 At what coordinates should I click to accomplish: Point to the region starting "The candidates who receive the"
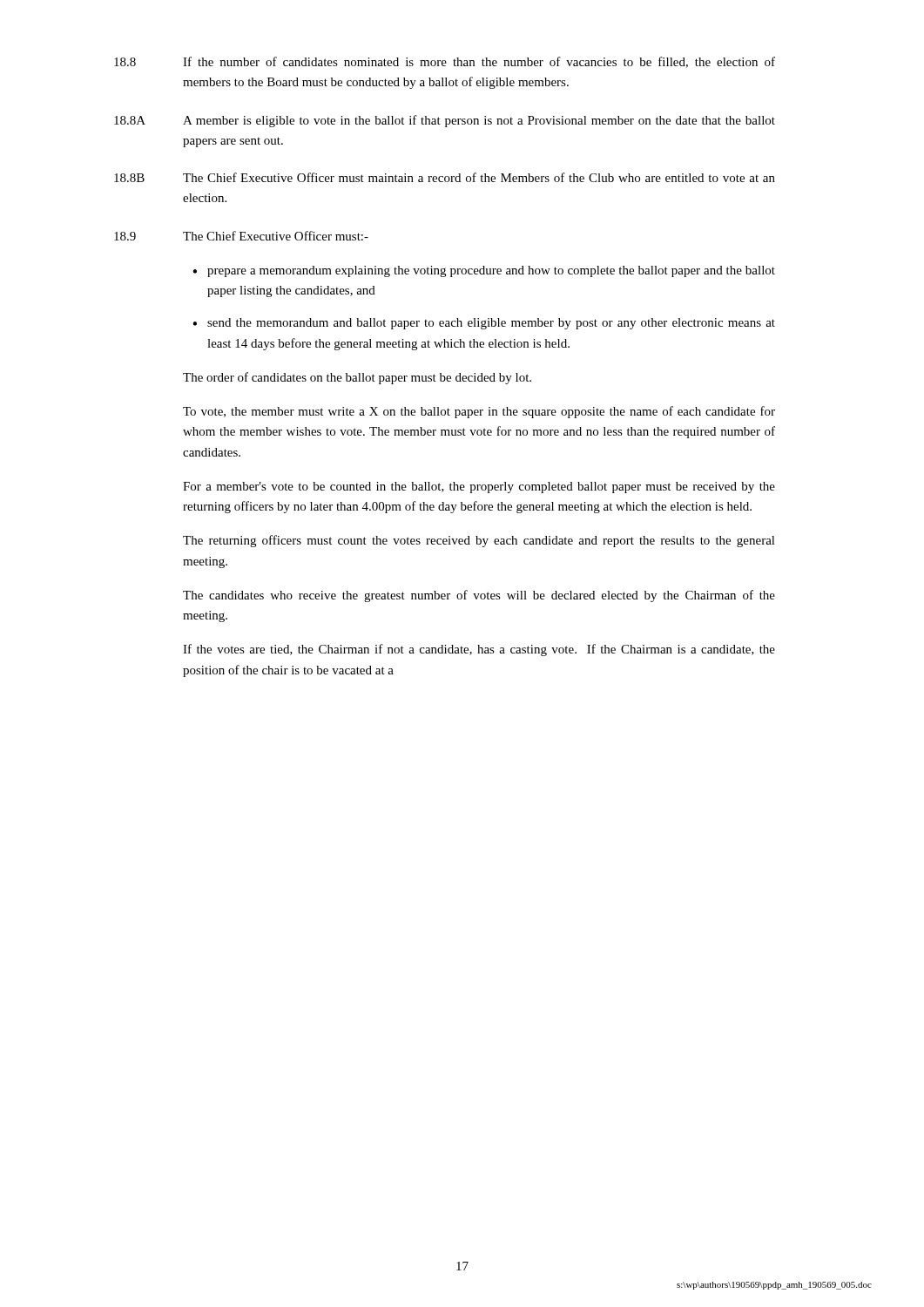click(479, 605)
